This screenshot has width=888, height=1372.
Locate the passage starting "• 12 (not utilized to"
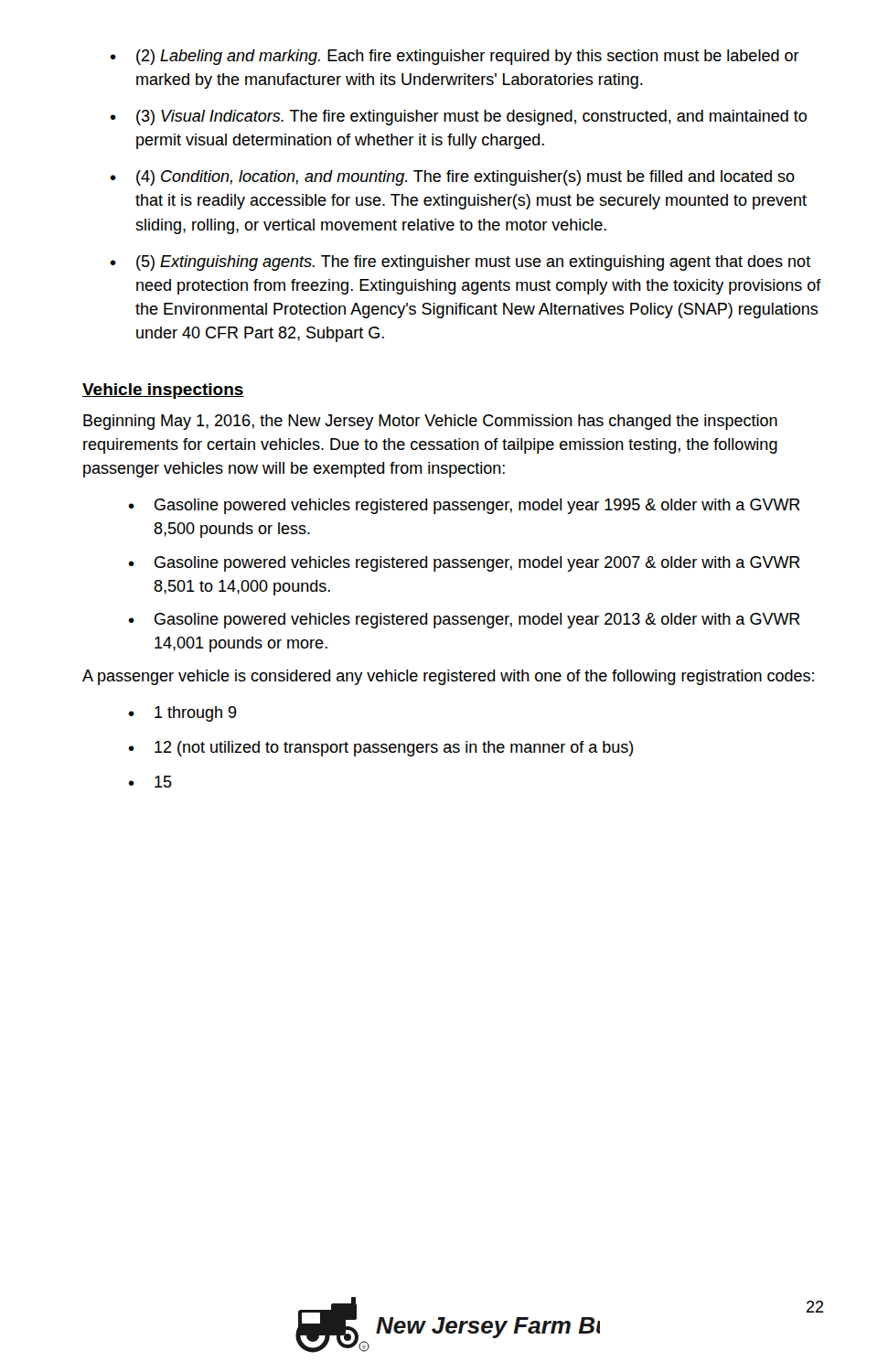coord(476,748)
